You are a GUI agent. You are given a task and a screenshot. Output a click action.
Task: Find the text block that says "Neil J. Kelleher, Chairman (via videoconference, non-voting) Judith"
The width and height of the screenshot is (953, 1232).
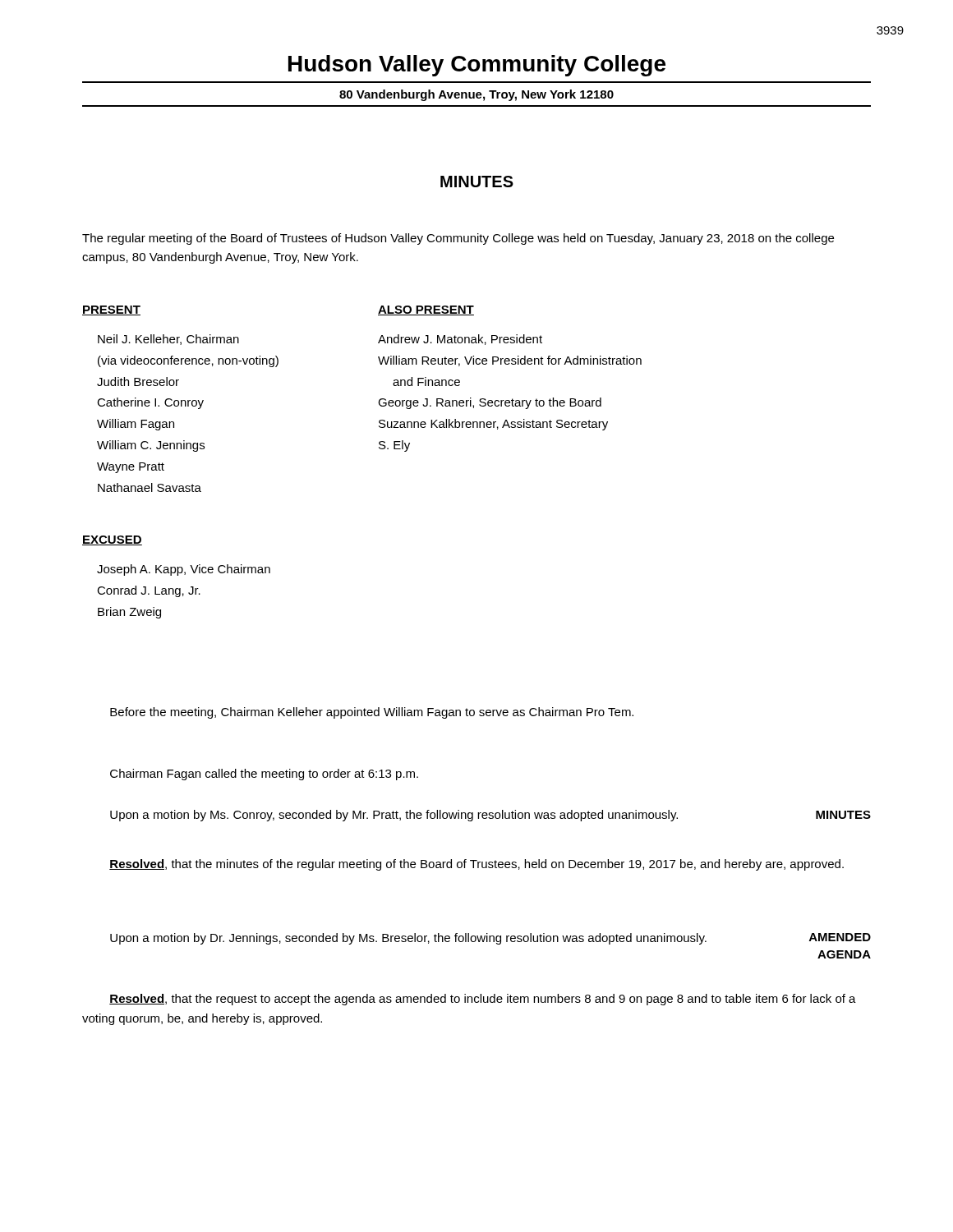[188, 413]
